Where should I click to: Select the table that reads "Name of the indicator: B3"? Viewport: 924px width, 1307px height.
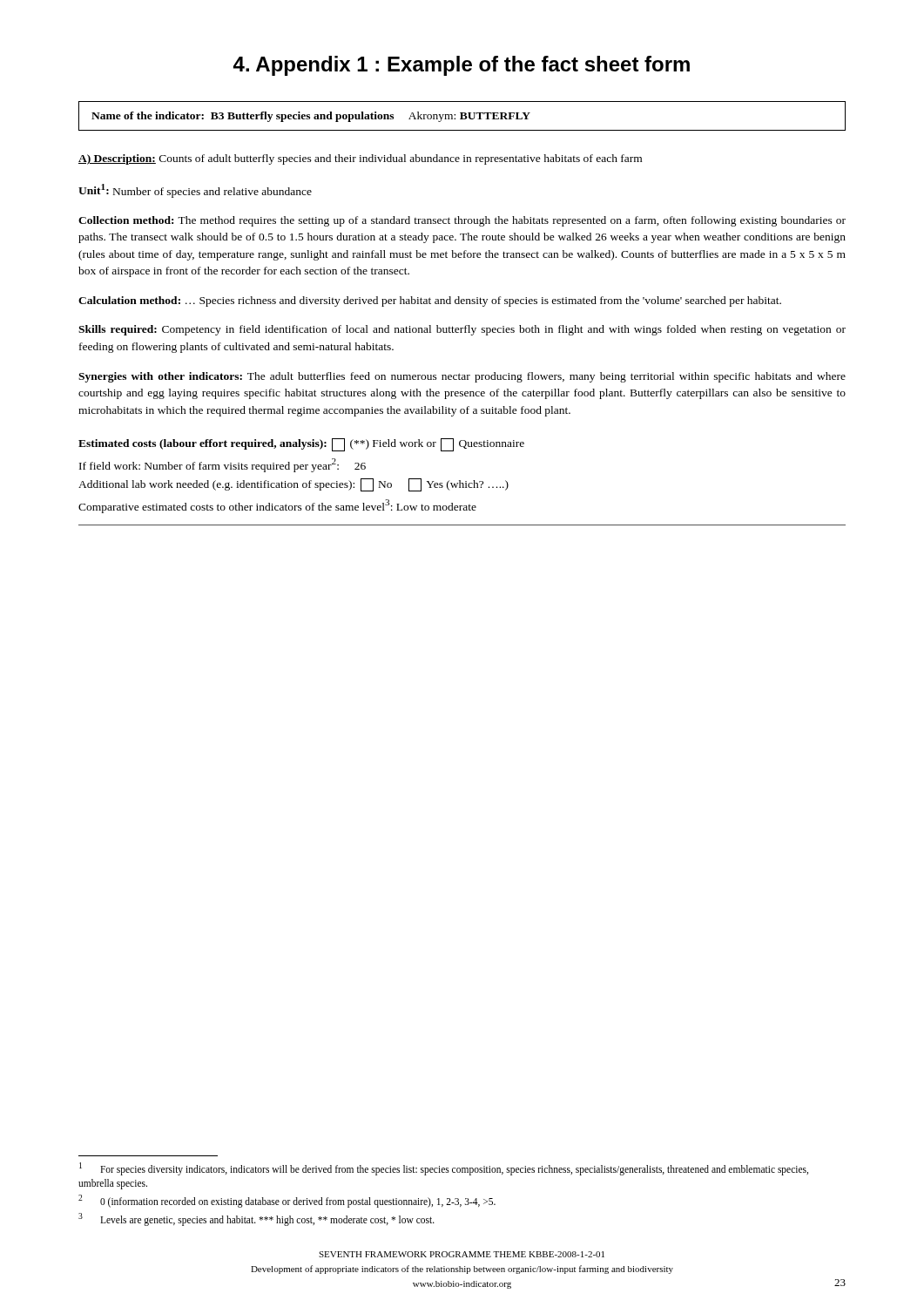(462, 116)
